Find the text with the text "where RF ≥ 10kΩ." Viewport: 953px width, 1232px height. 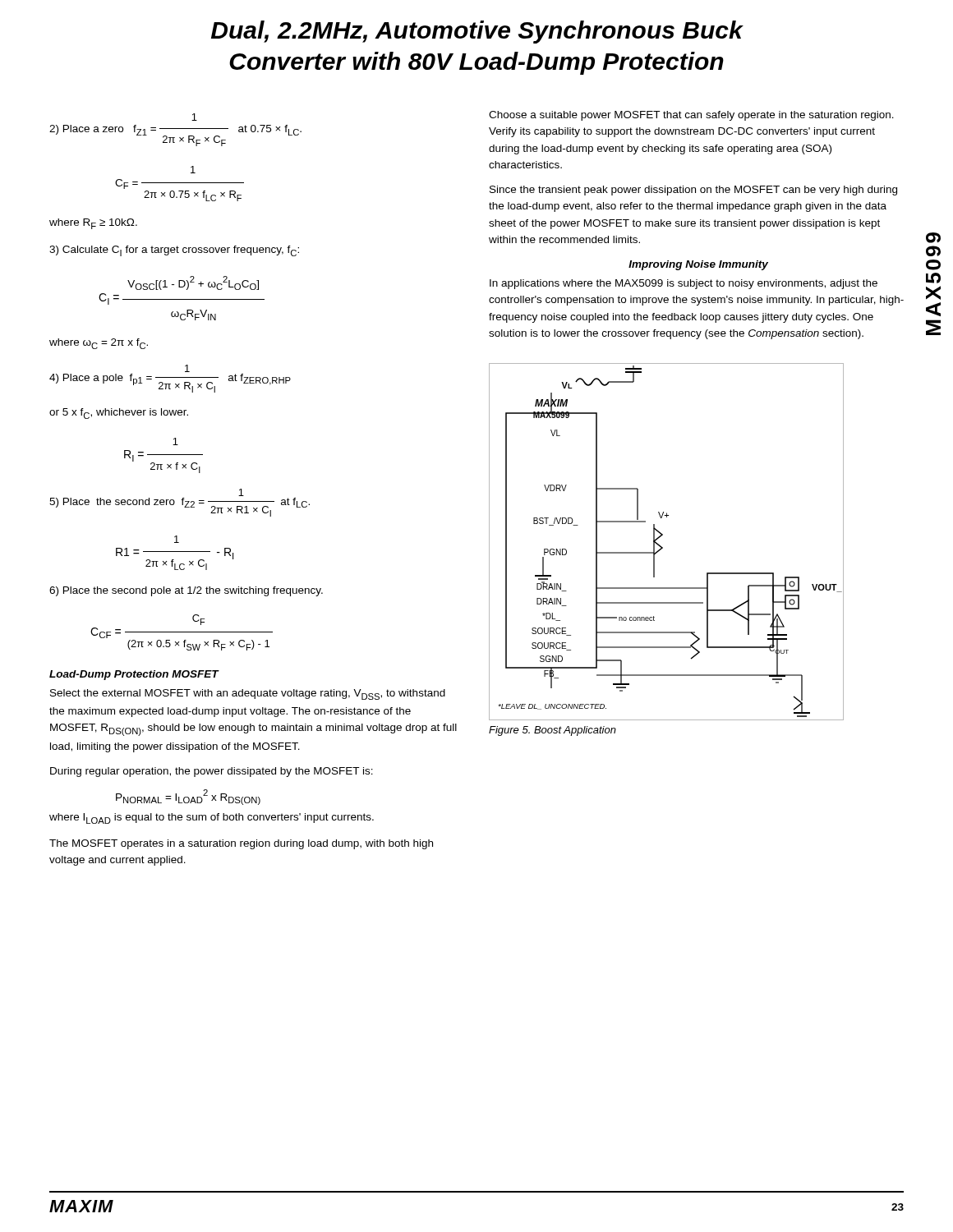[x=94, y=223]
